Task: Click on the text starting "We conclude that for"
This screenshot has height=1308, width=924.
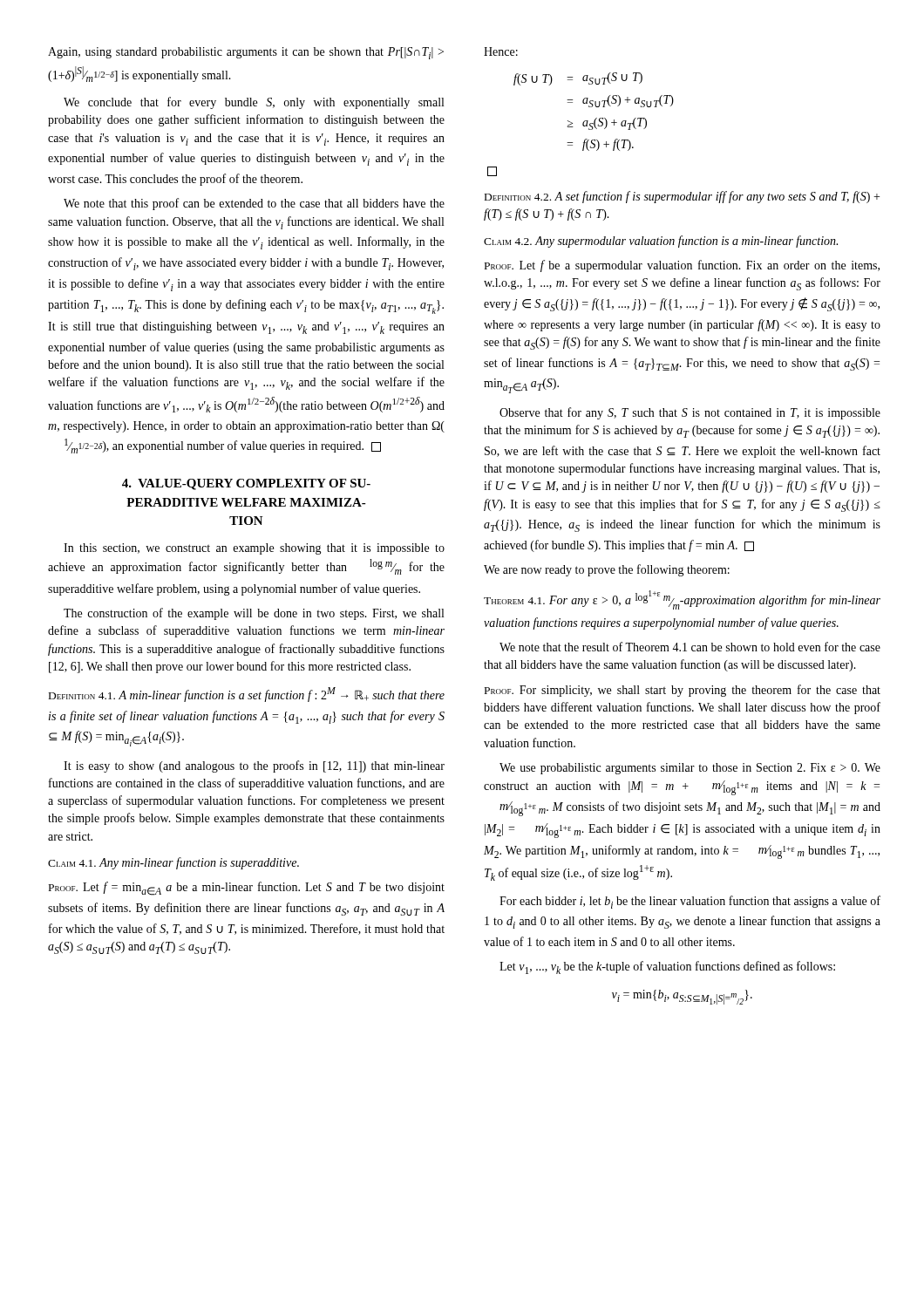Action: pyautogui.click(x=246, y=142)
